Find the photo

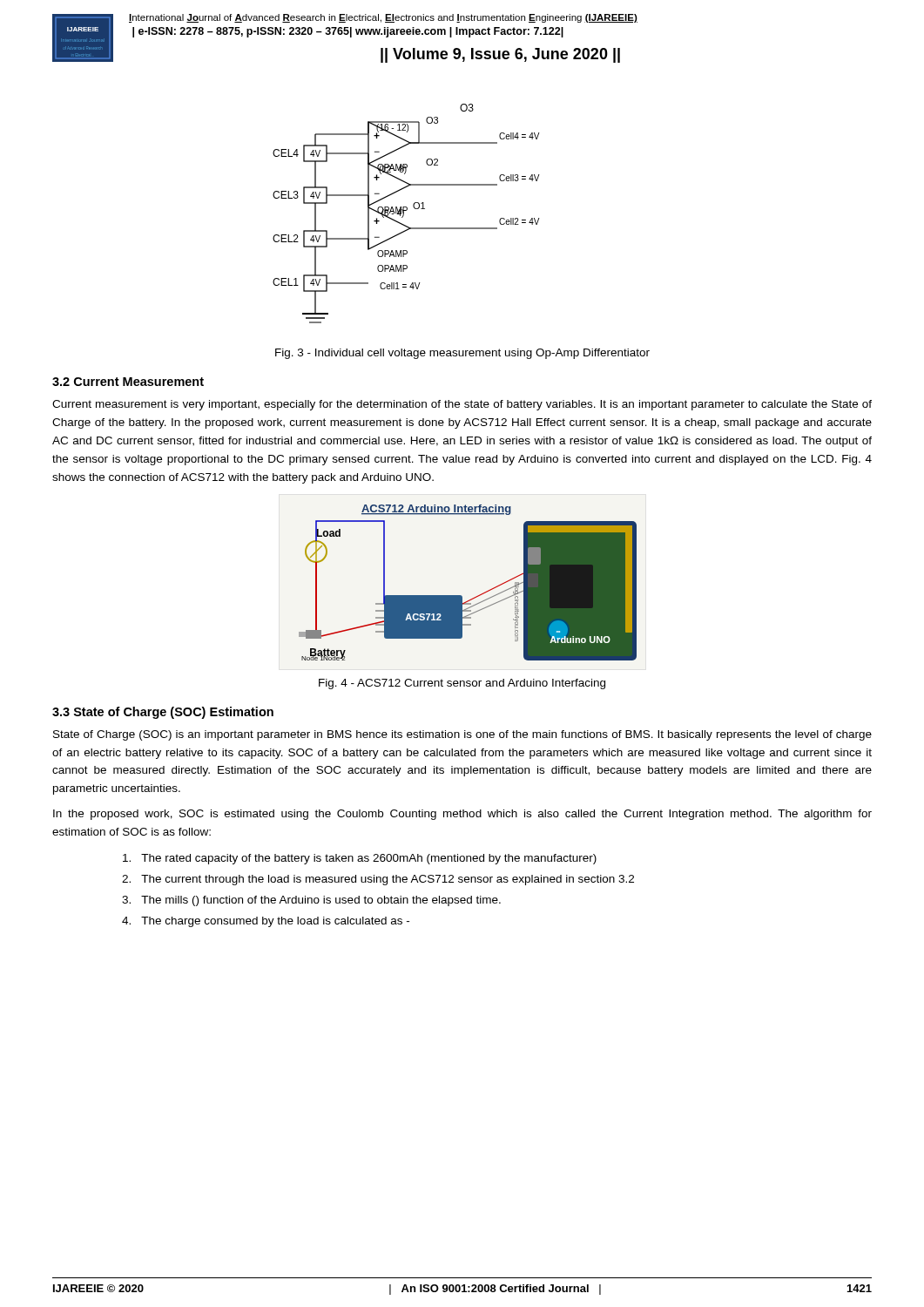click(x=462, y=583)
